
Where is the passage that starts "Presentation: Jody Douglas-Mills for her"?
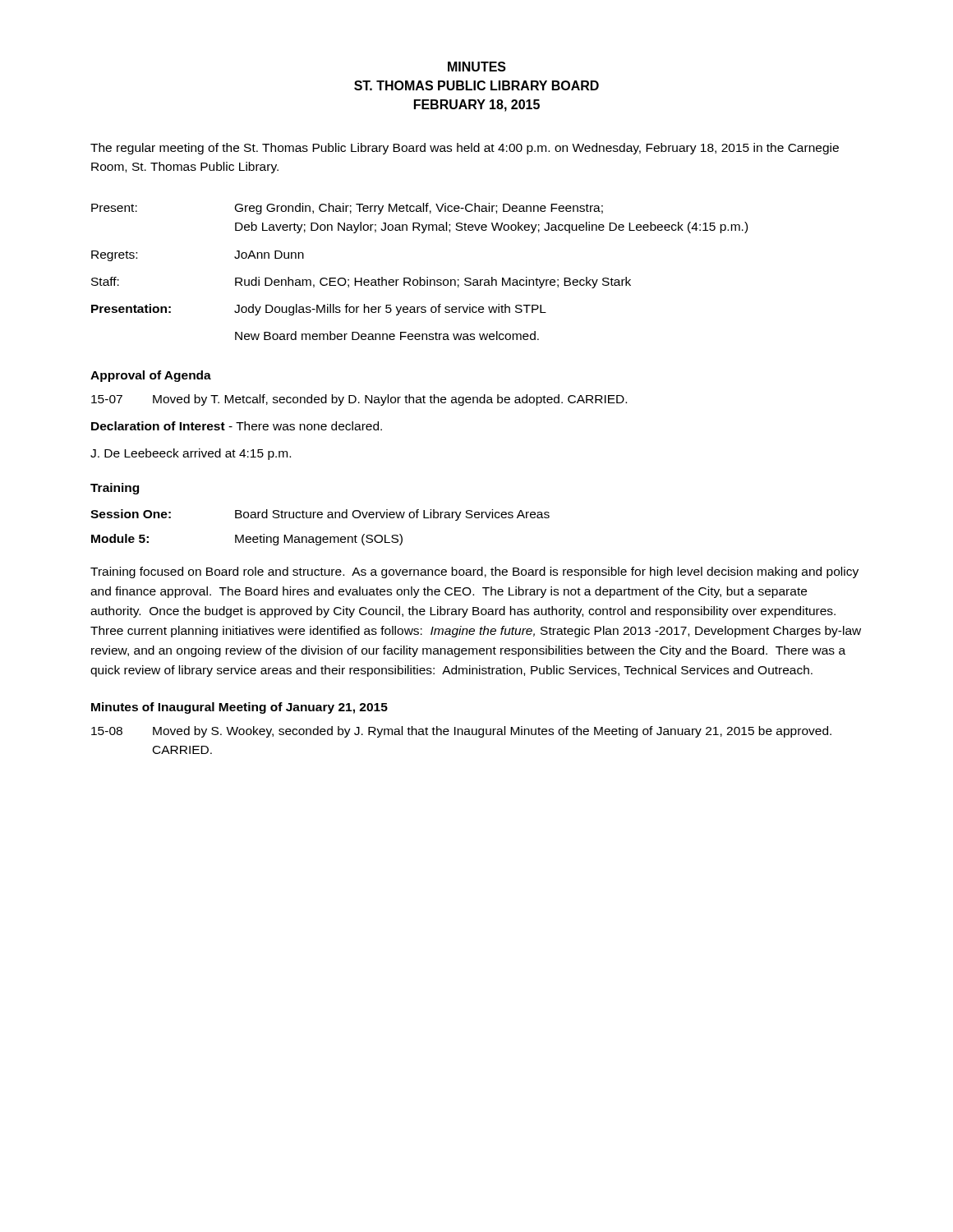476,309
